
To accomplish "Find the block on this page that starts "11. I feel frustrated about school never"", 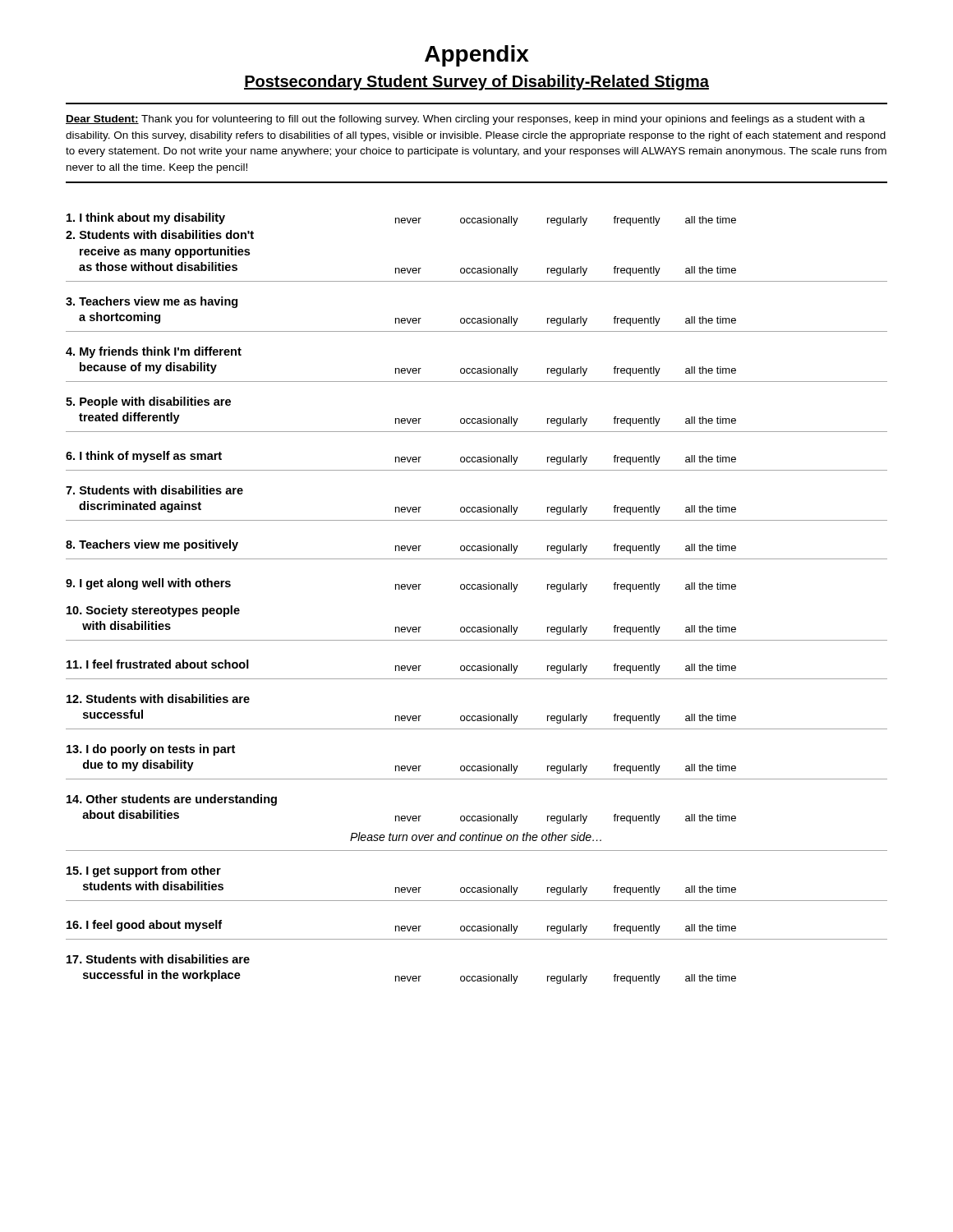I will pos(476,666).
